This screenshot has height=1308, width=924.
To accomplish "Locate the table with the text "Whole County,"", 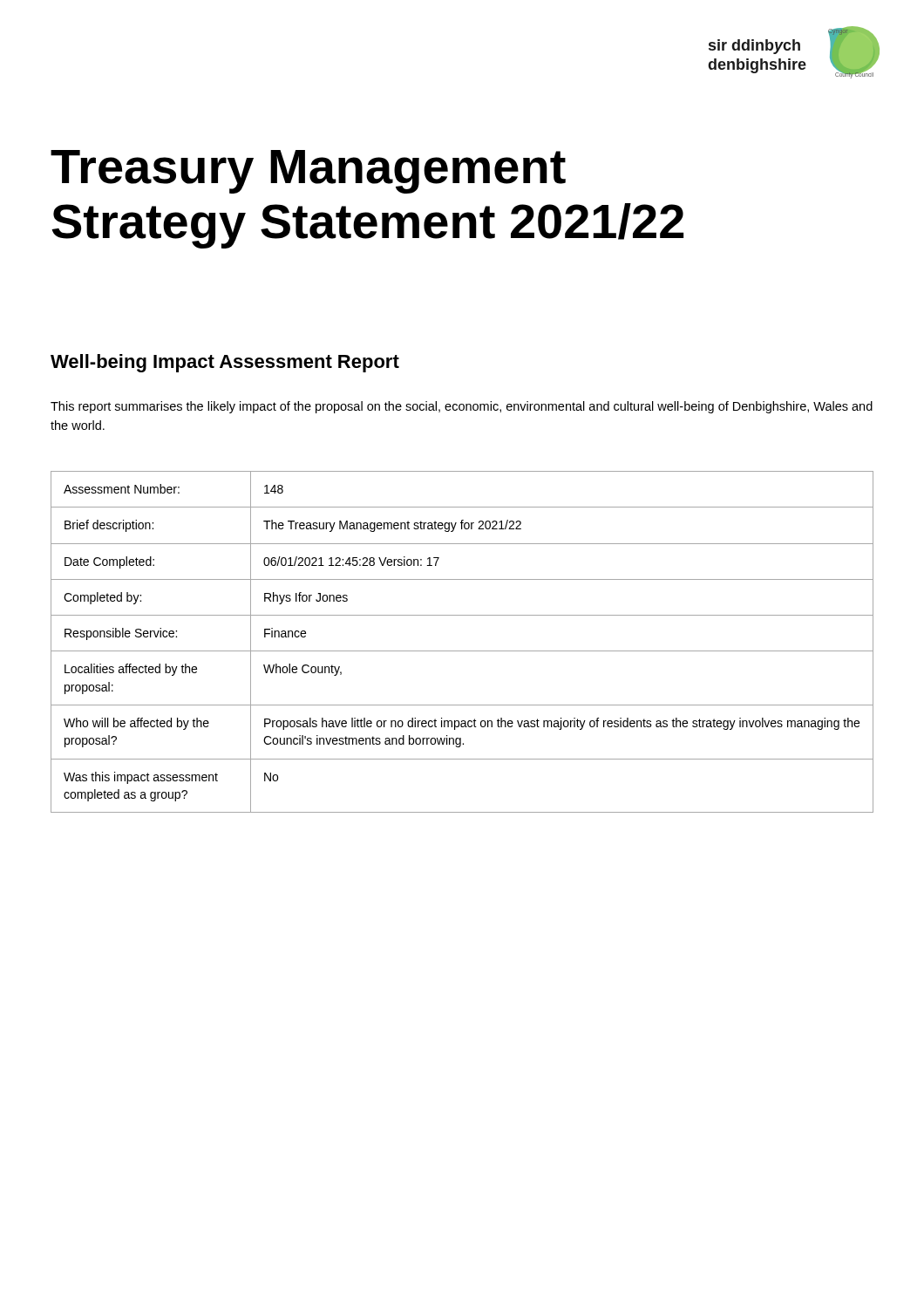I will 462,642.
